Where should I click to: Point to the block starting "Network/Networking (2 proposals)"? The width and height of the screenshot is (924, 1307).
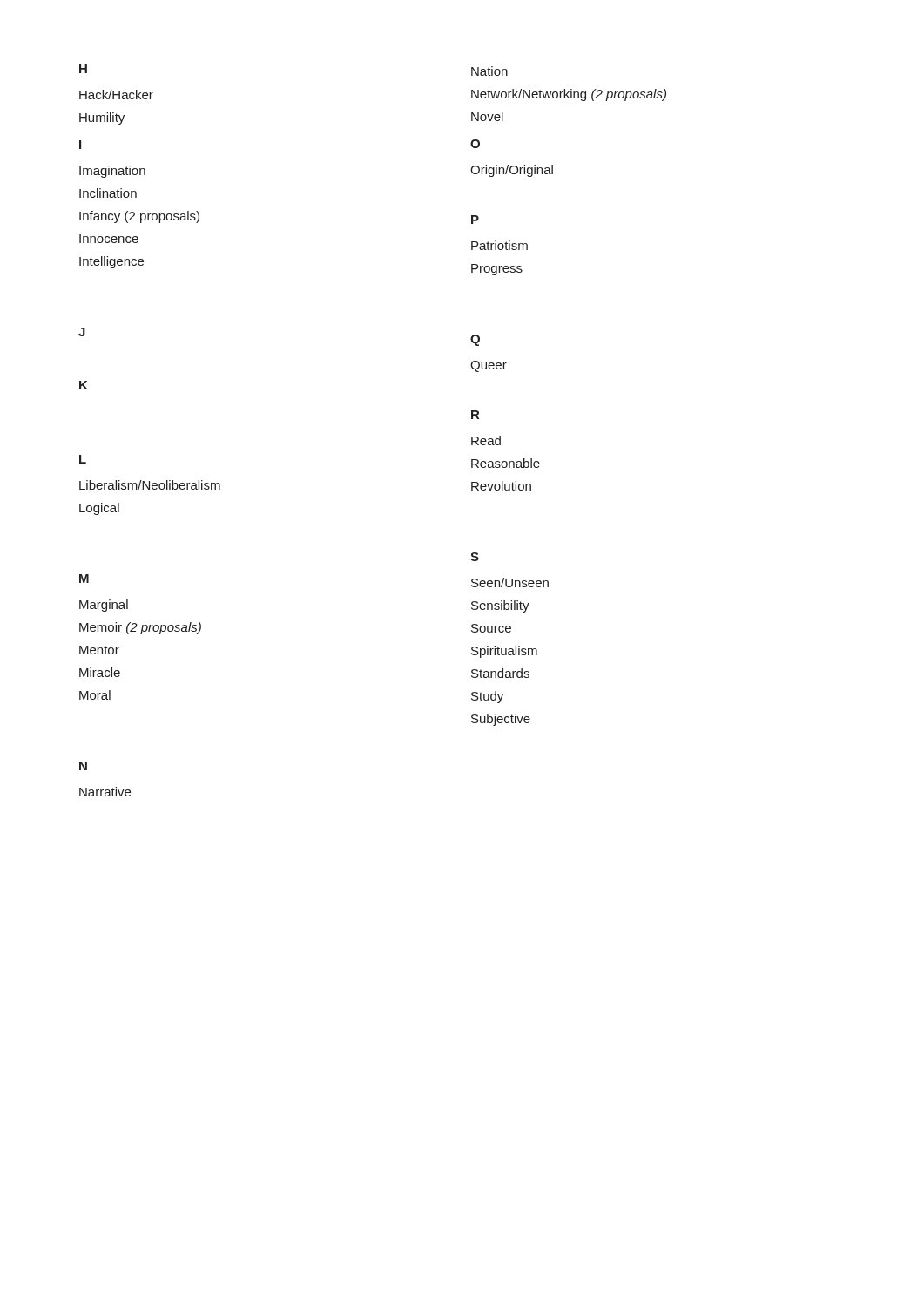point(569,94)
